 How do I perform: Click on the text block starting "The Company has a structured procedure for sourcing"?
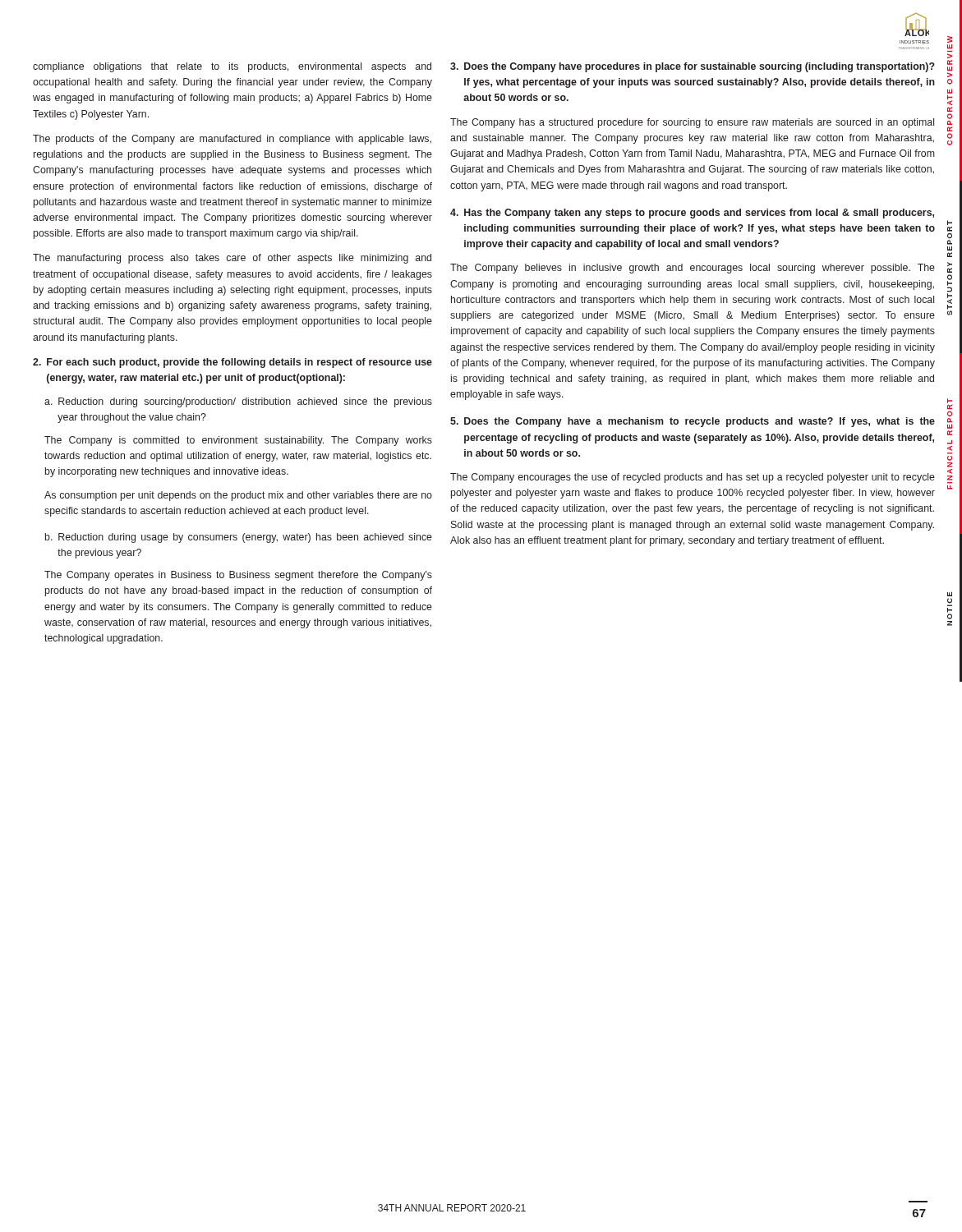tap(693, 154)
